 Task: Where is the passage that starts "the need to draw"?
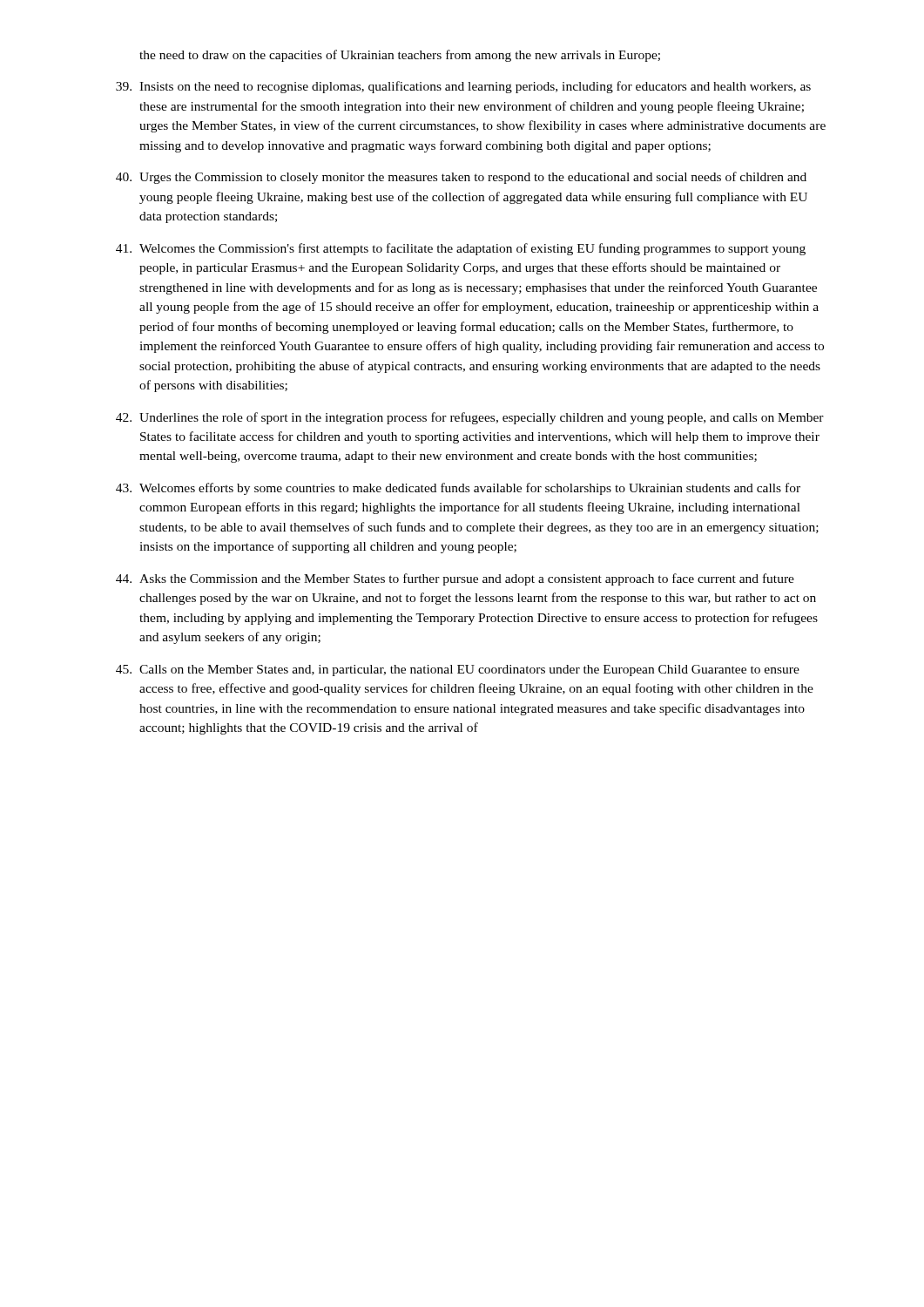click(400, 54)
